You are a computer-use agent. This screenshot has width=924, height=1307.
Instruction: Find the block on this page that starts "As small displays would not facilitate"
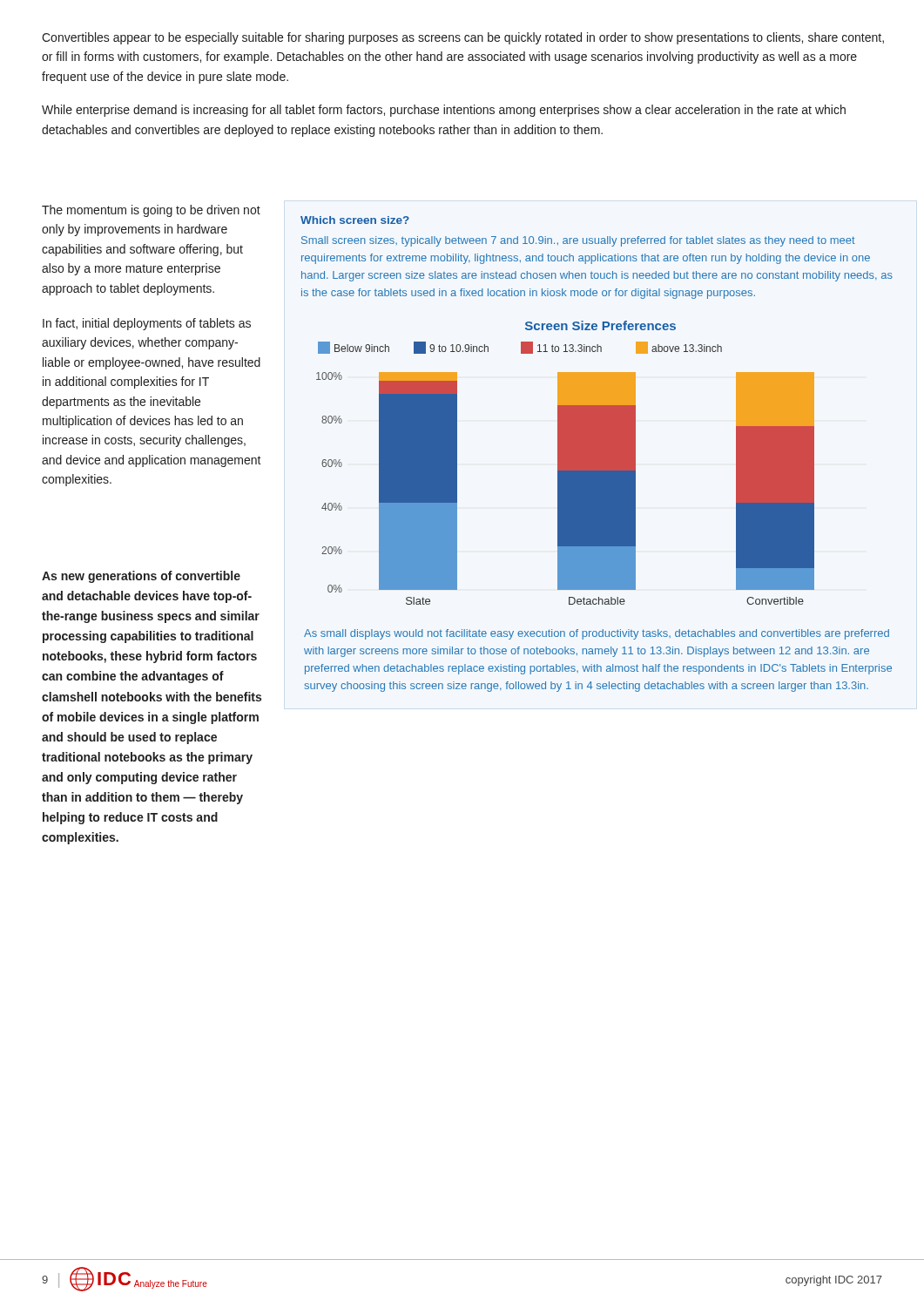[x=598, y=659]
